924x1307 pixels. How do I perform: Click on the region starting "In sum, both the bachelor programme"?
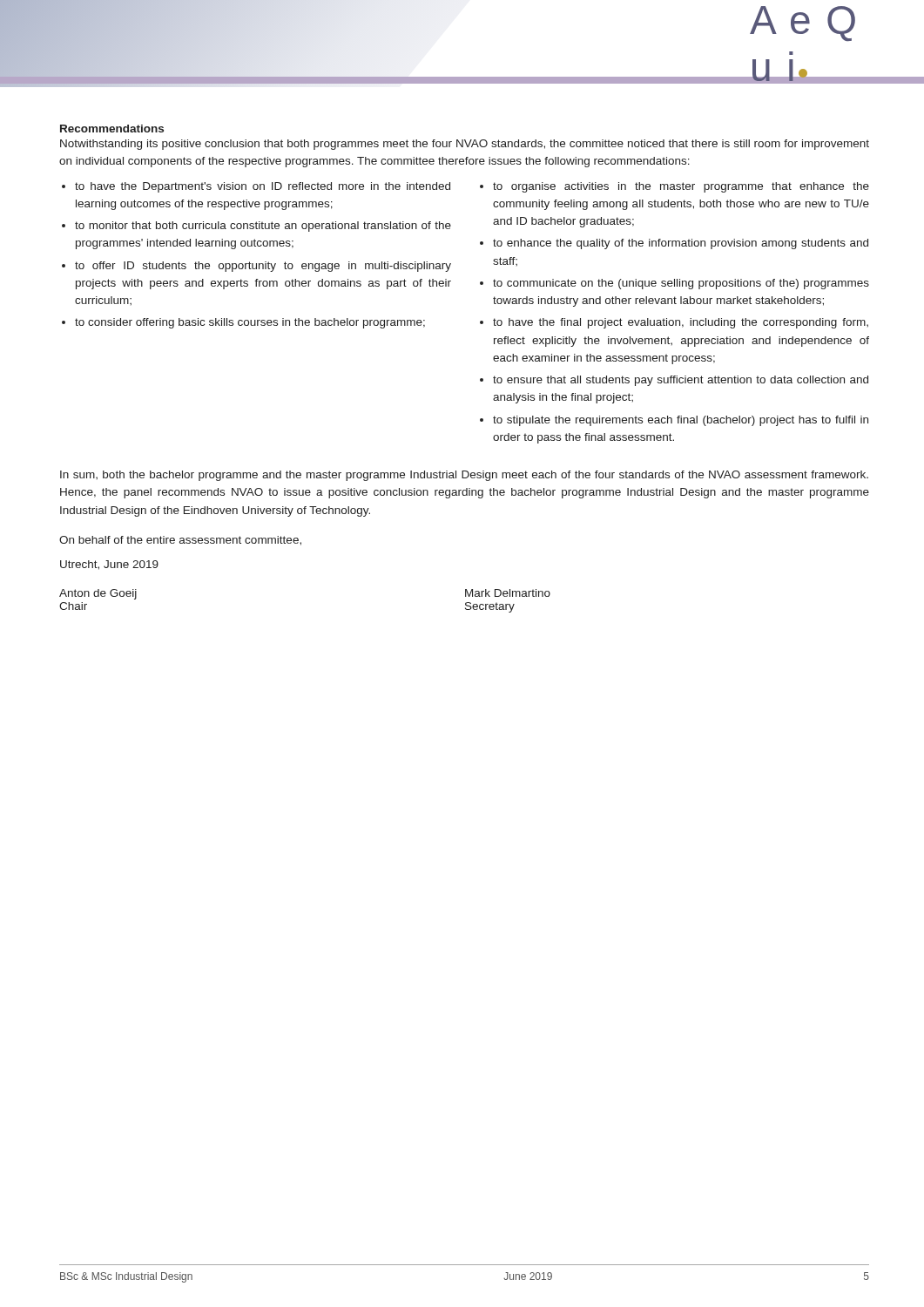(x=464, y=493)
